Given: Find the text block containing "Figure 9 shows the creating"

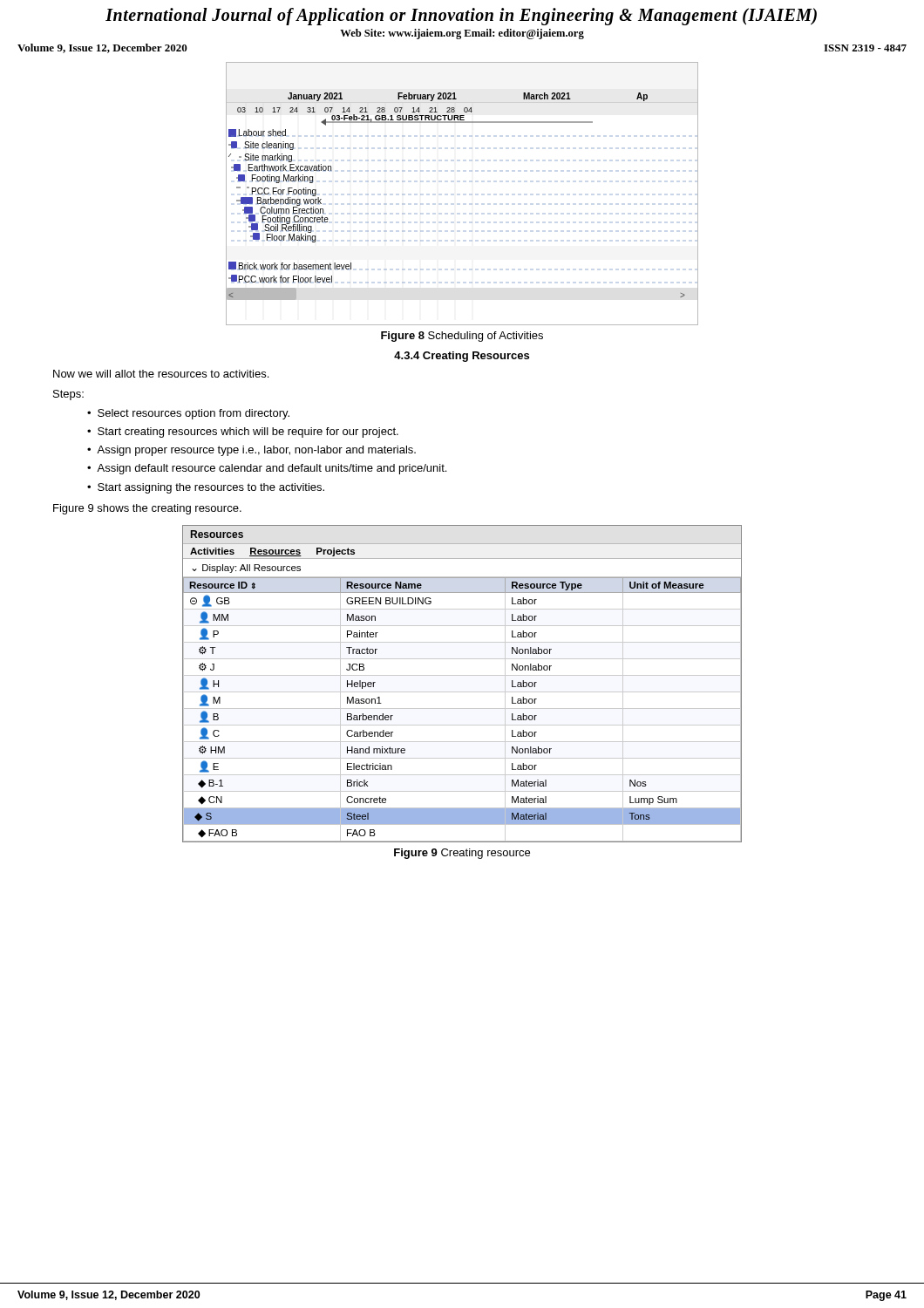Looking at the screenshot, I should click(147, 508).
